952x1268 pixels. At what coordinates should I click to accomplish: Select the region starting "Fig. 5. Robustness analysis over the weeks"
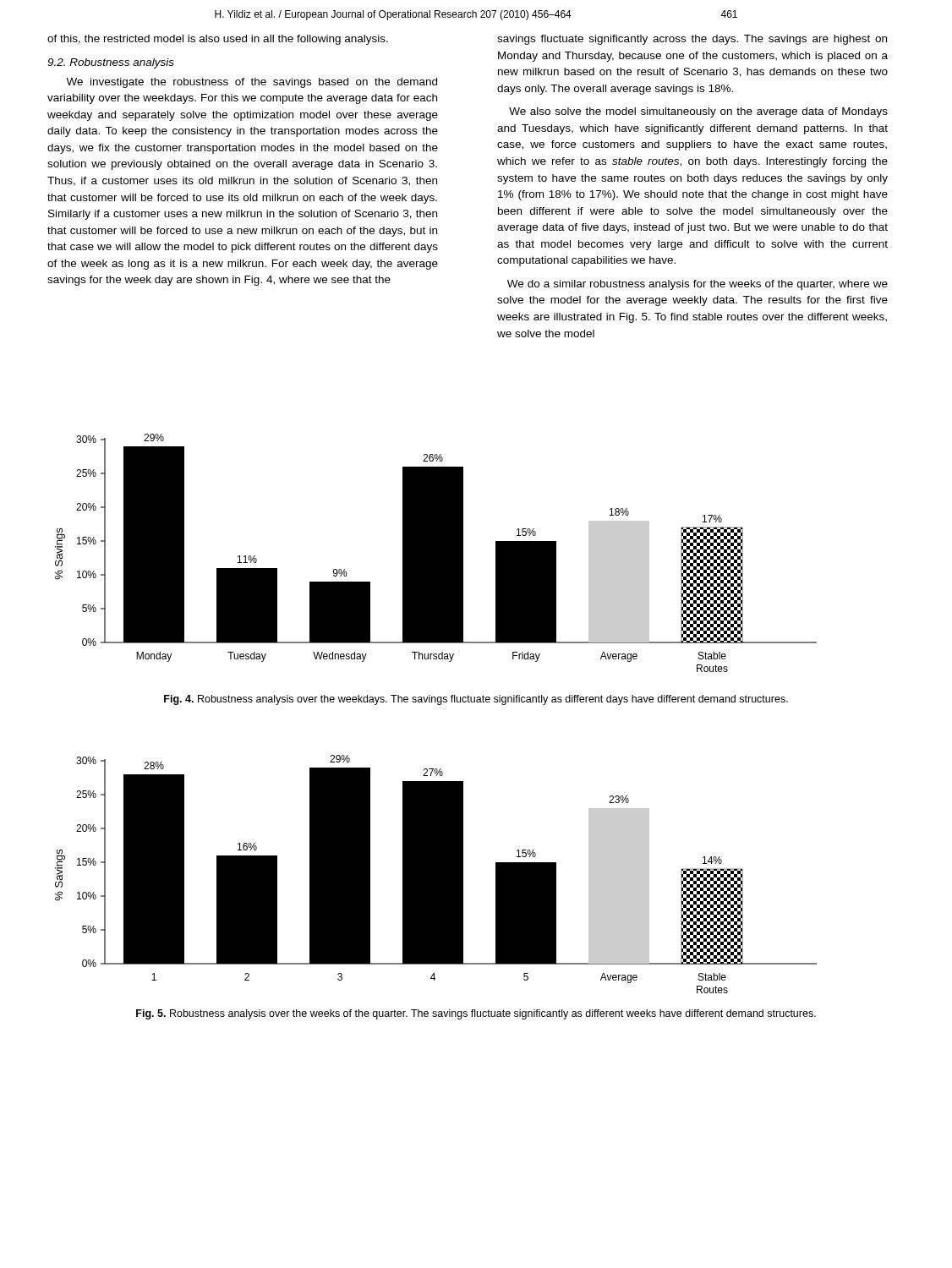476,1014
